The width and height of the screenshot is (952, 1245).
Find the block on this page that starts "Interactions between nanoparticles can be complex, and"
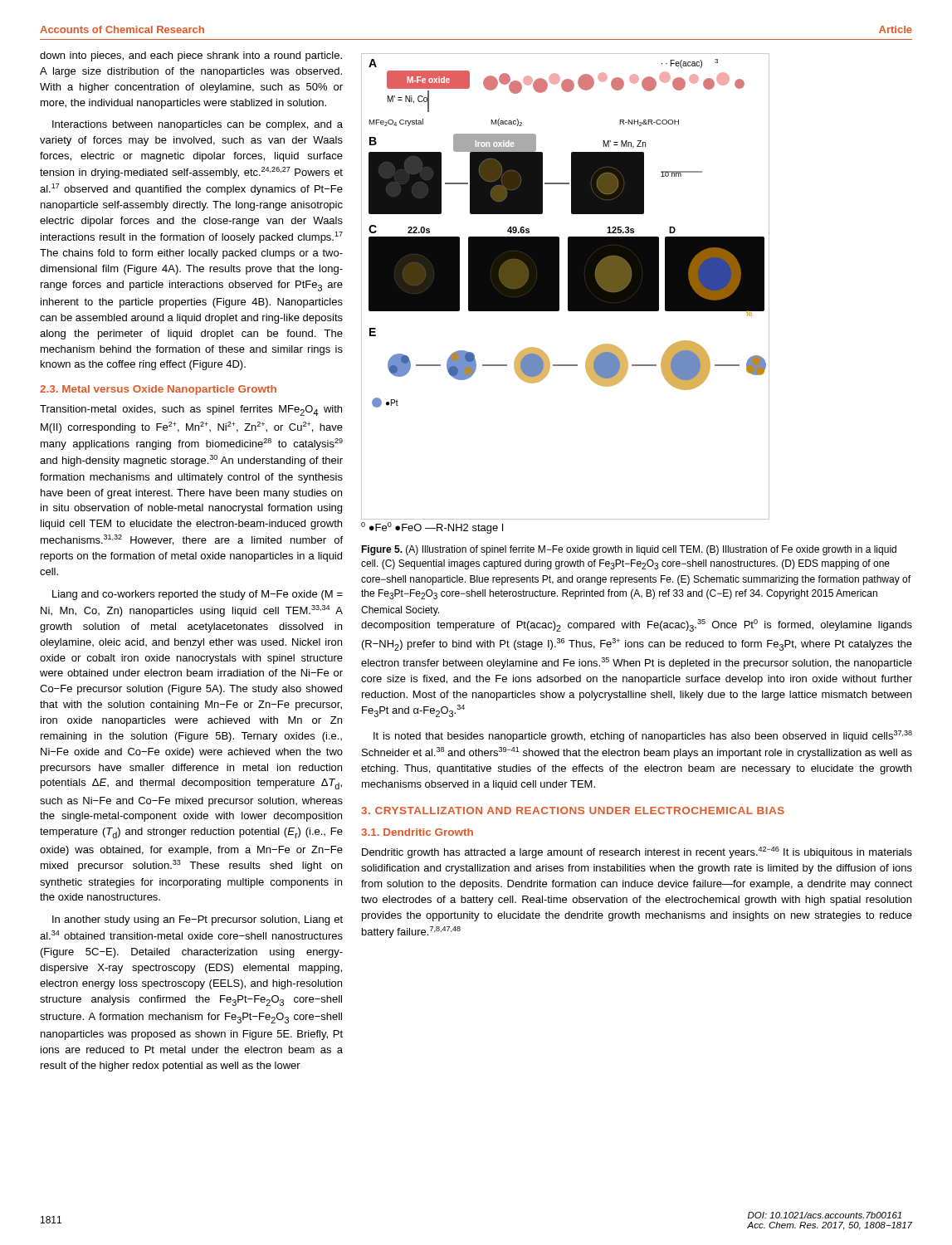[x=191, y=245]
